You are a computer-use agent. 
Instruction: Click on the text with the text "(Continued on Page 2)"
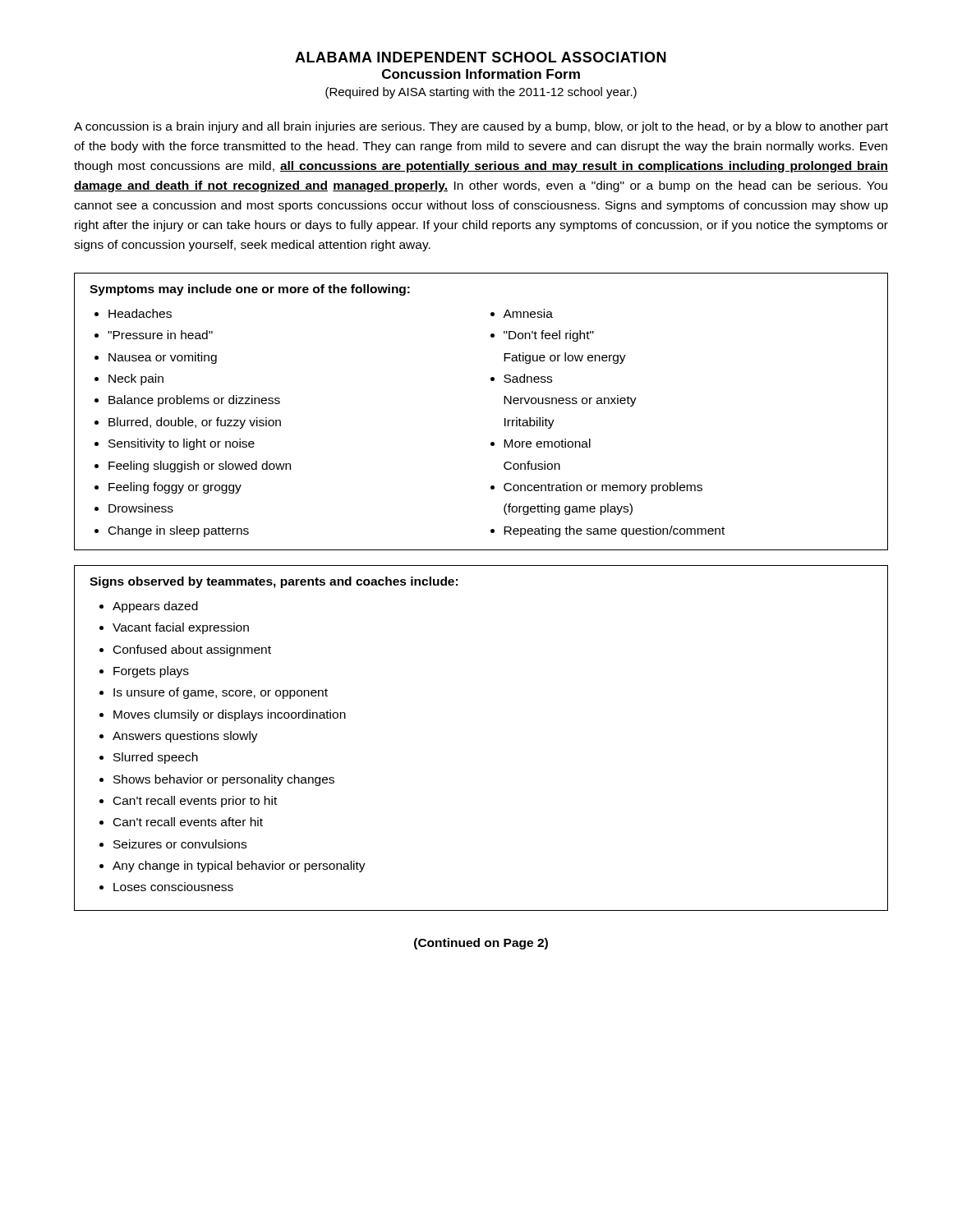(481, 942)
